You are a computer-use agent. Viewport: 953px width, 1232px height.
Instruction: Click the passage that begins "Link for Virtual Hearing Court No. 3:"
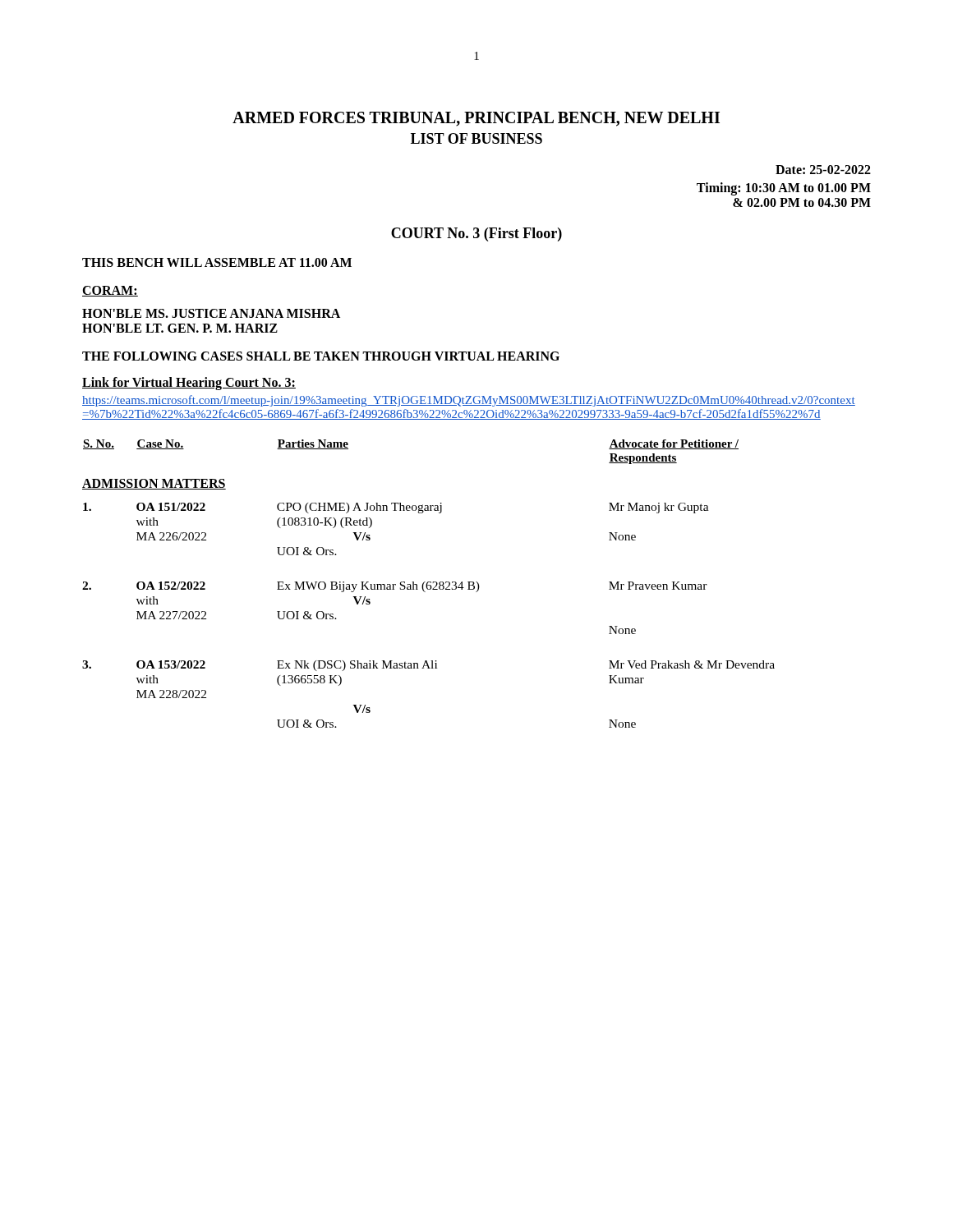click(476, 398)
